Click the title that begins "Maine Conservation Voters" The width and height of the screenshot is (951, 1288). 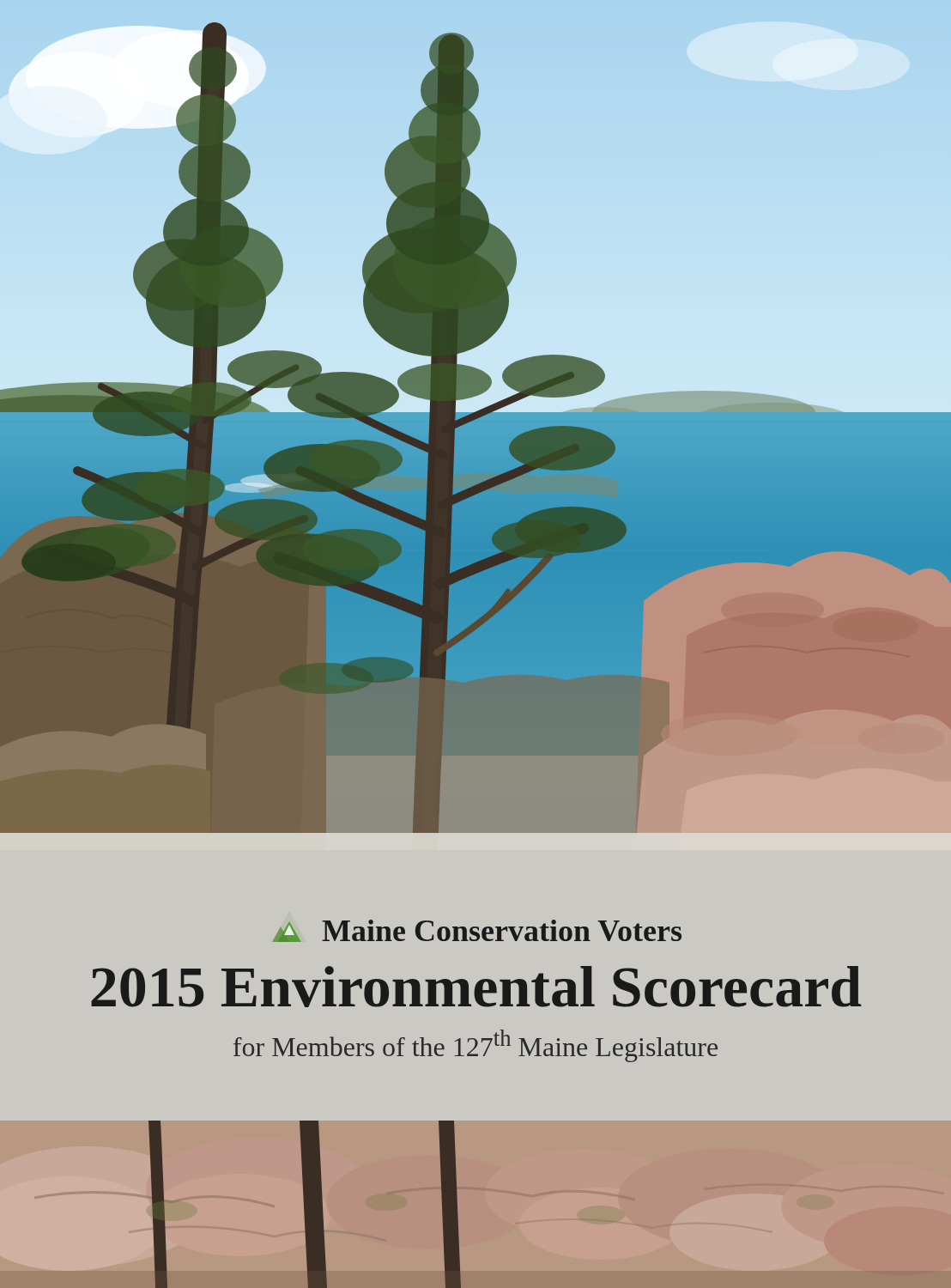coord(476,985)
